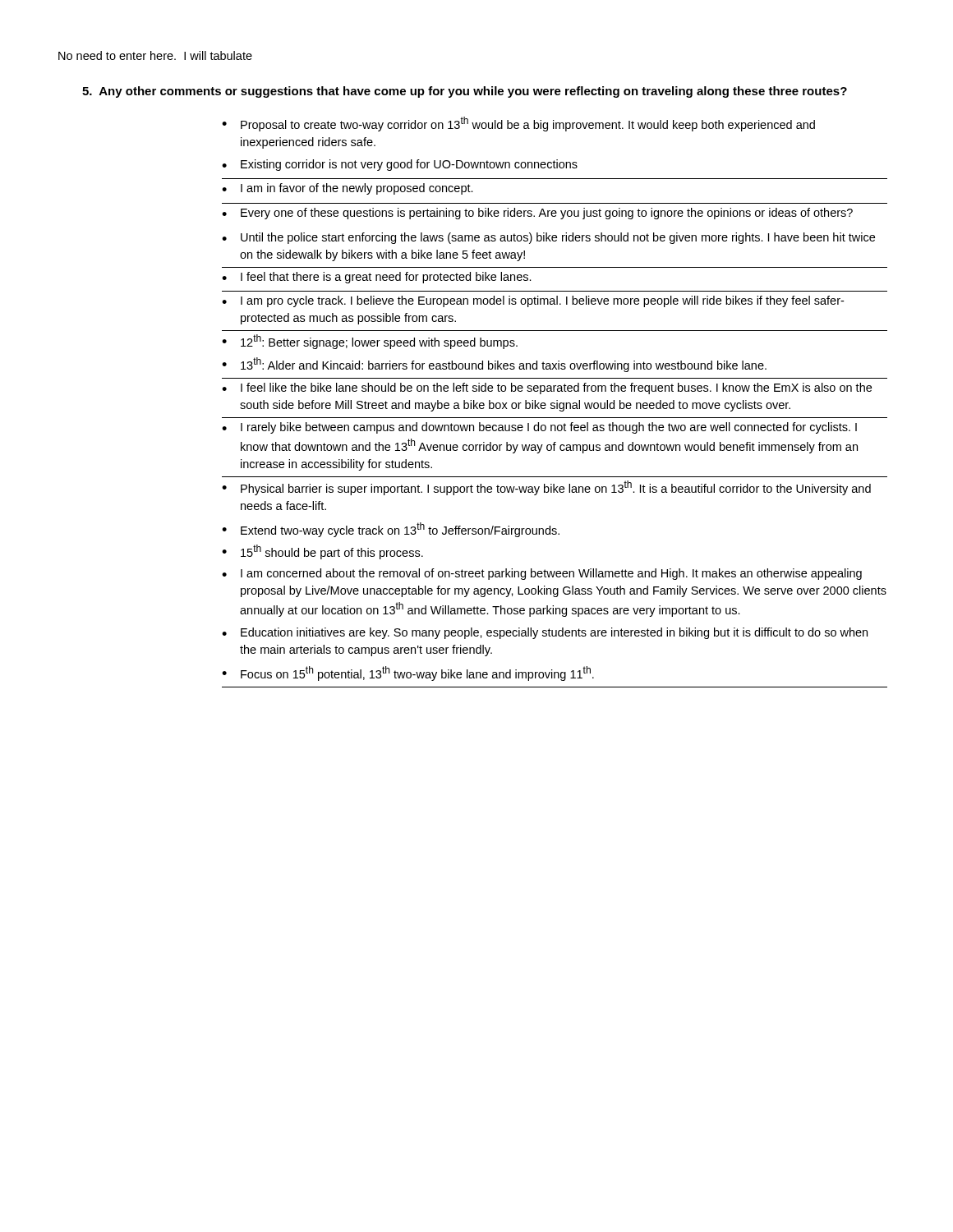
Task: Click on the list item that reads "• I feel that there"
Action: [555, 279]
